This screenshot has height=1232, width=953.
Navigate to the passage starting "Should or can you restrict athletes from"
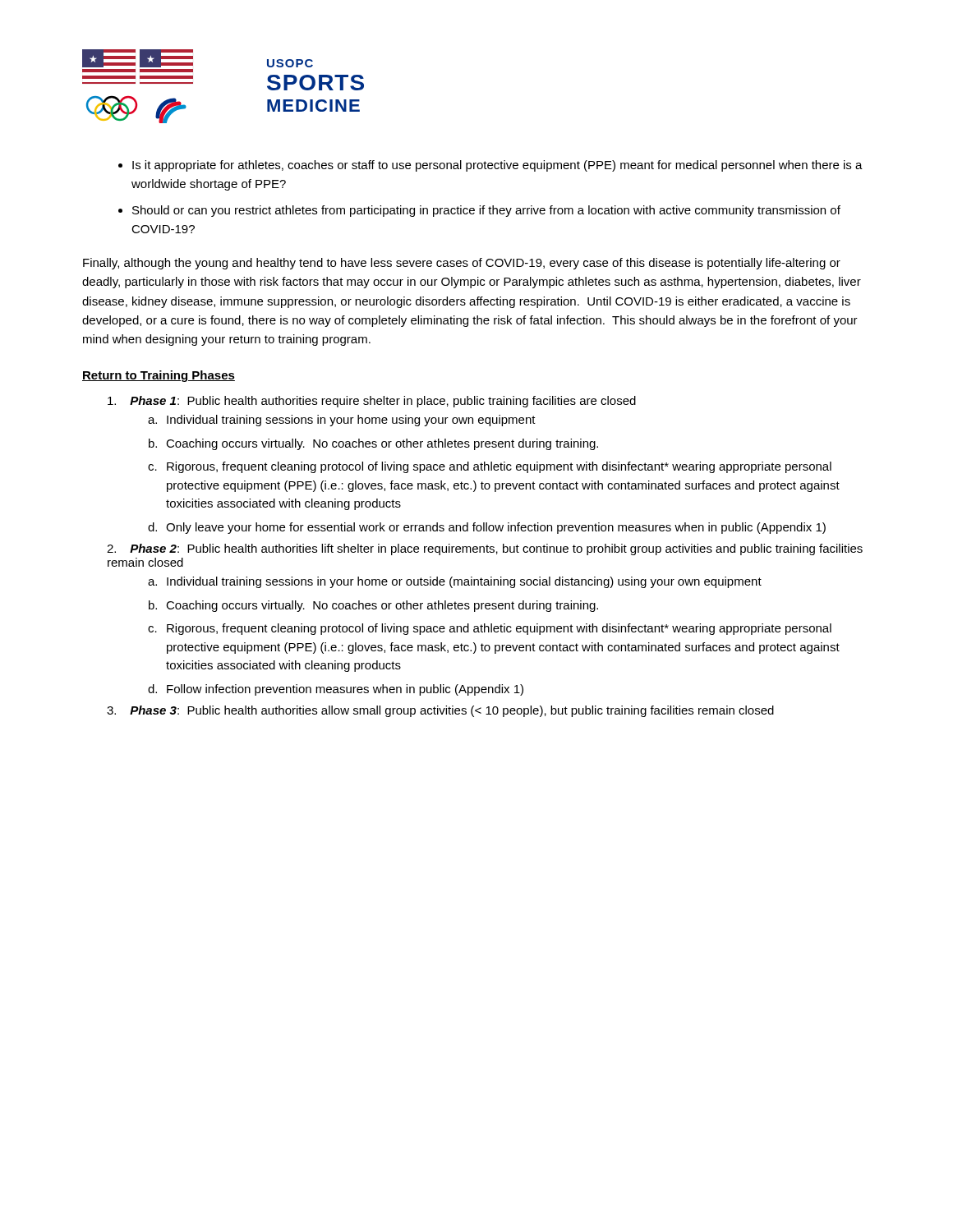[501, 220]
